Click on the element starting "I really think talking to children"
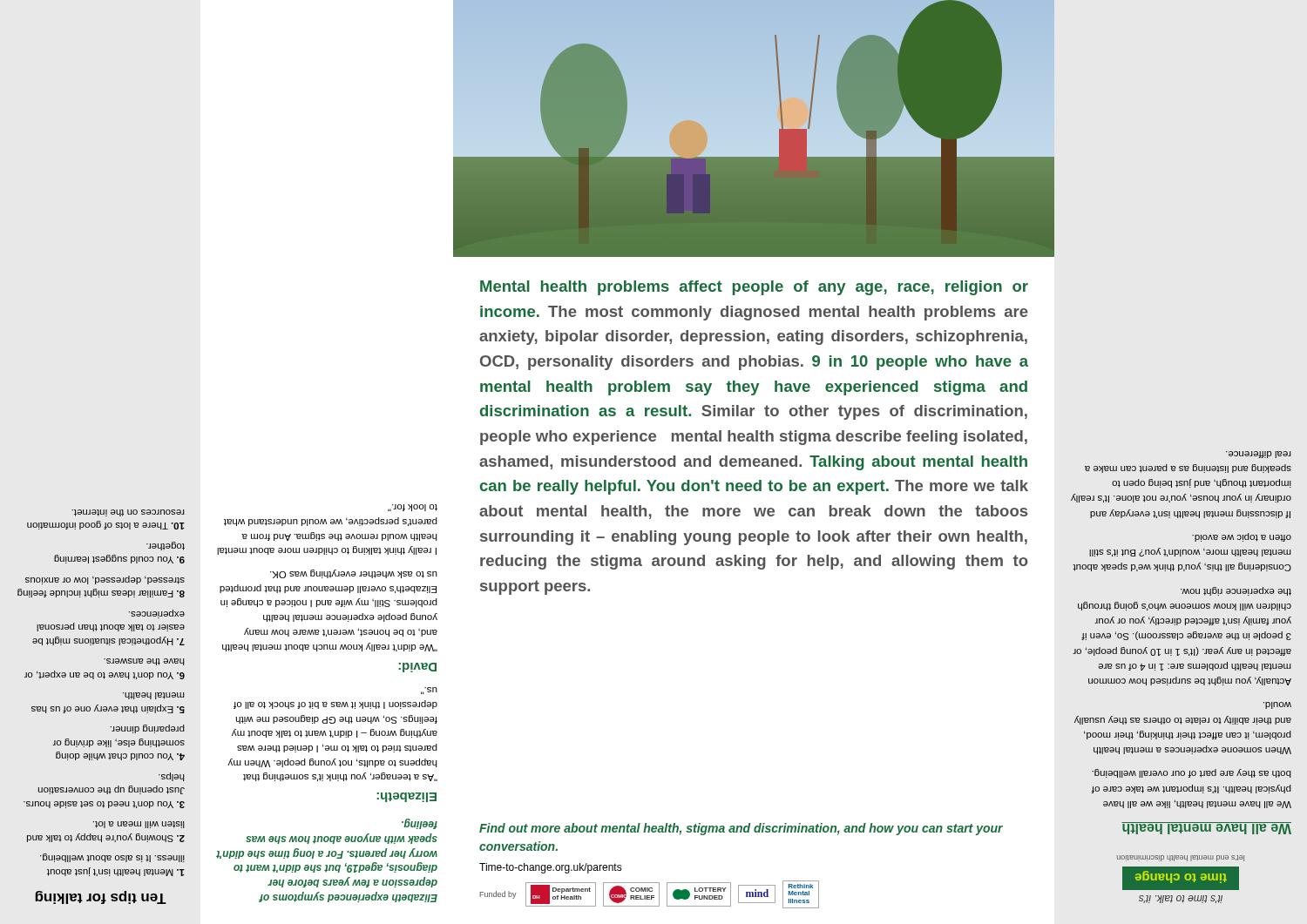Viewport: 1307px width, 924px height. 327,530
